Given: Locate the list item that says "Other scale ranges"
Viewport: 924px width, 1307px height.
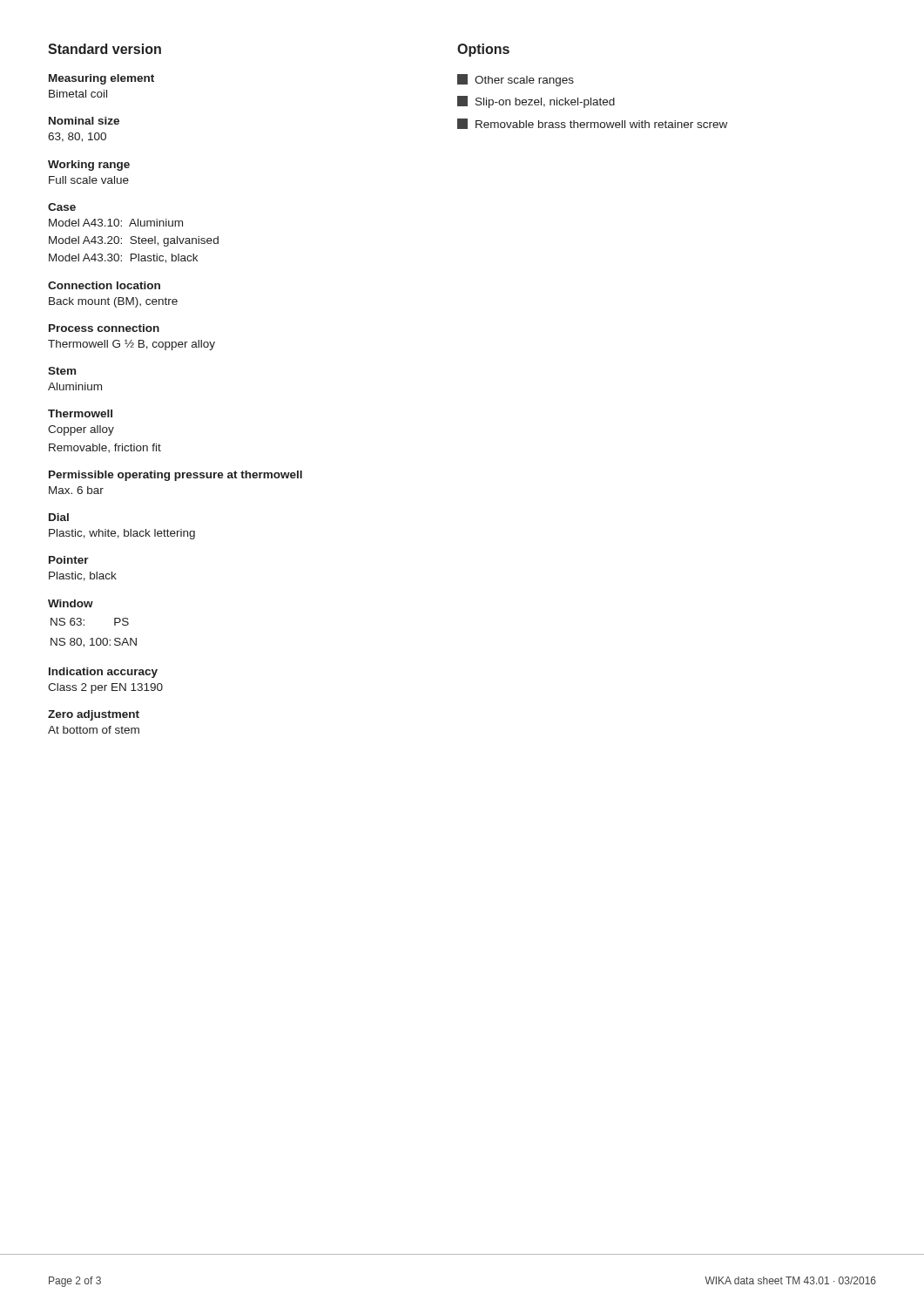Looking at the screenshot, I should [x=516, y=80].
